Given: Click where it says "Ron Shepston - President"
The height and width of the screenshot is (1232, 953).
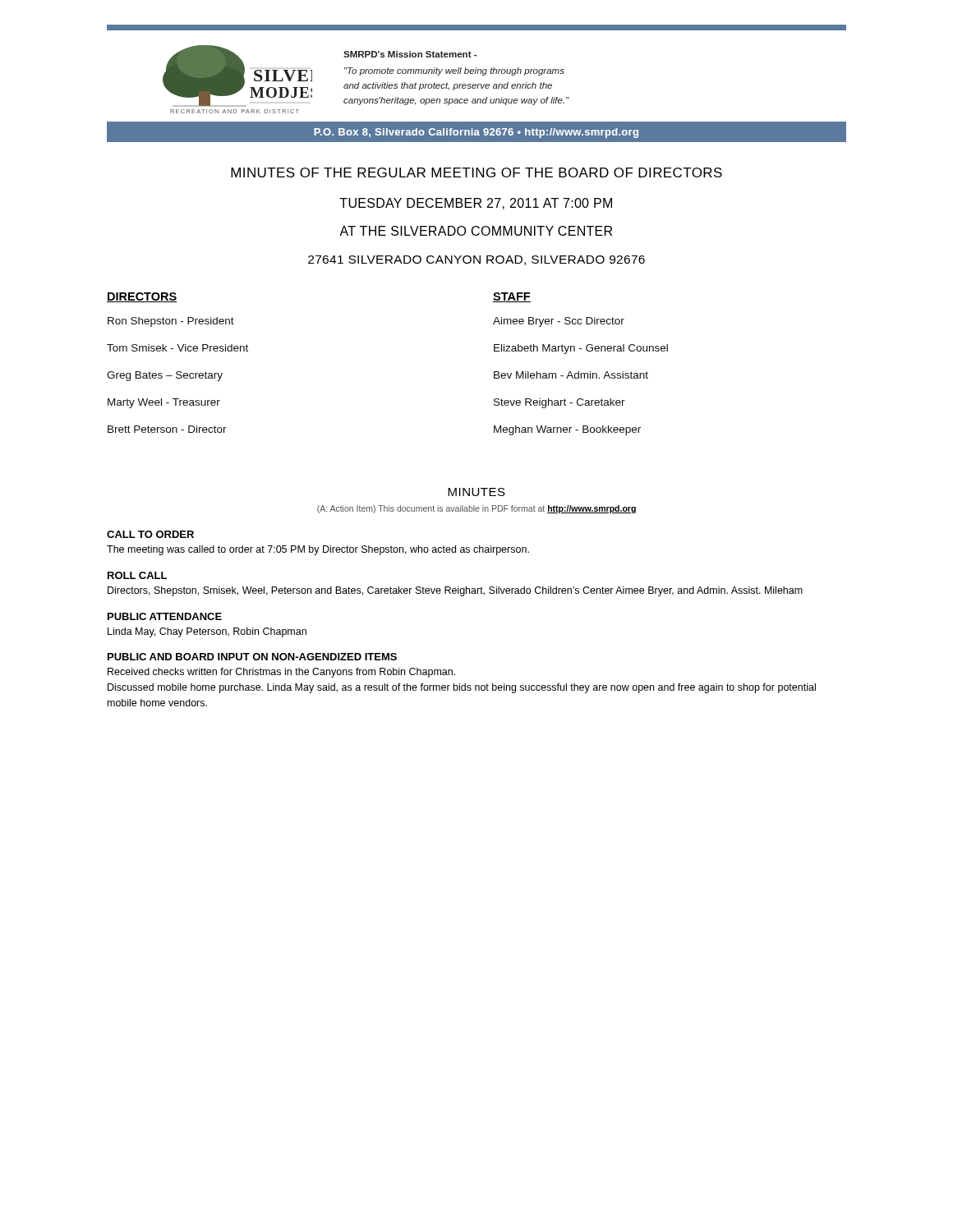Looking at the screenshot, I should coord(170,321).
